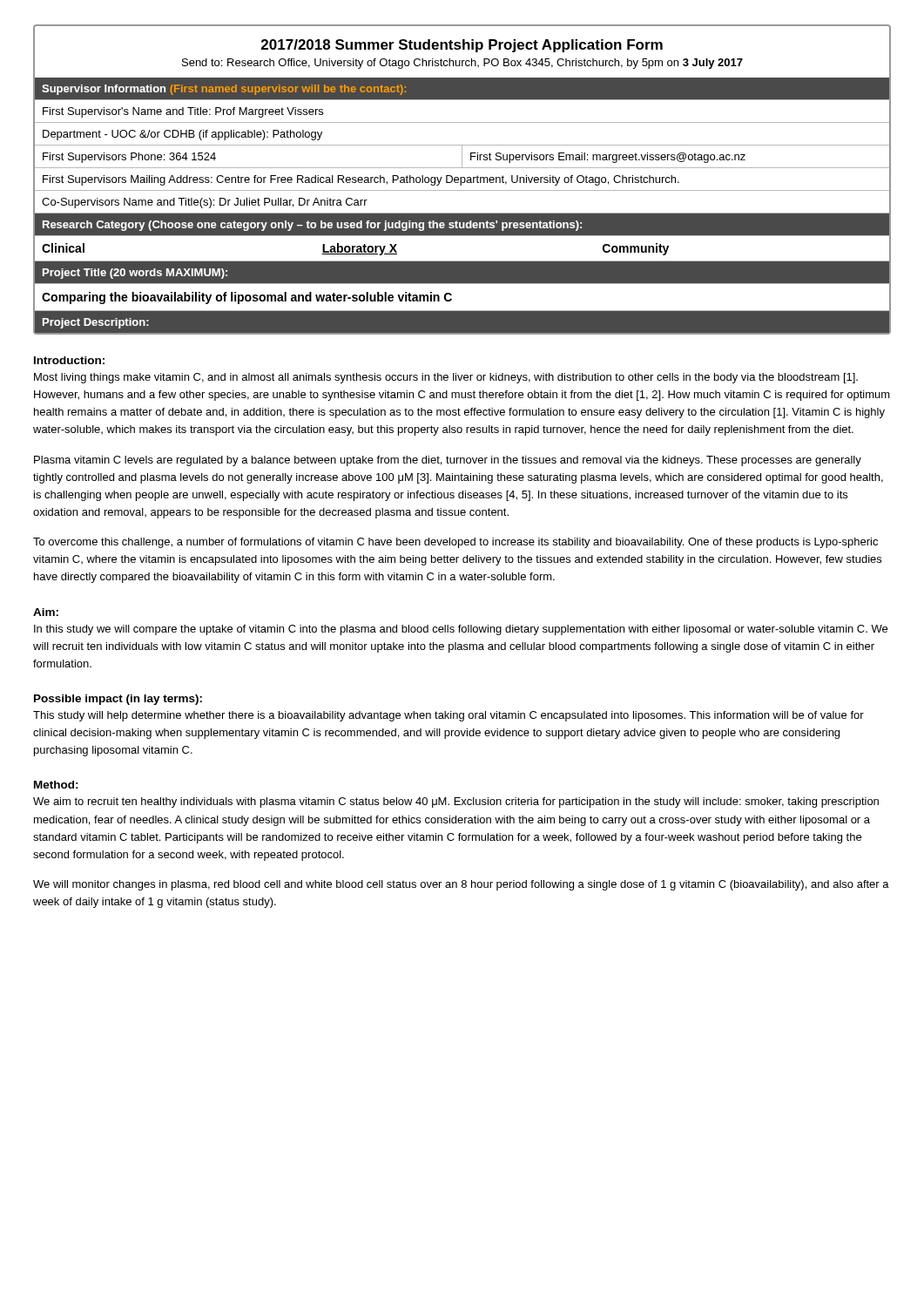Viewport: 924px width, 1307px height.
Task: Point to the text starting "Most living things make vitamin C,"
Action: pyautogui.click(x=462, y=403)
